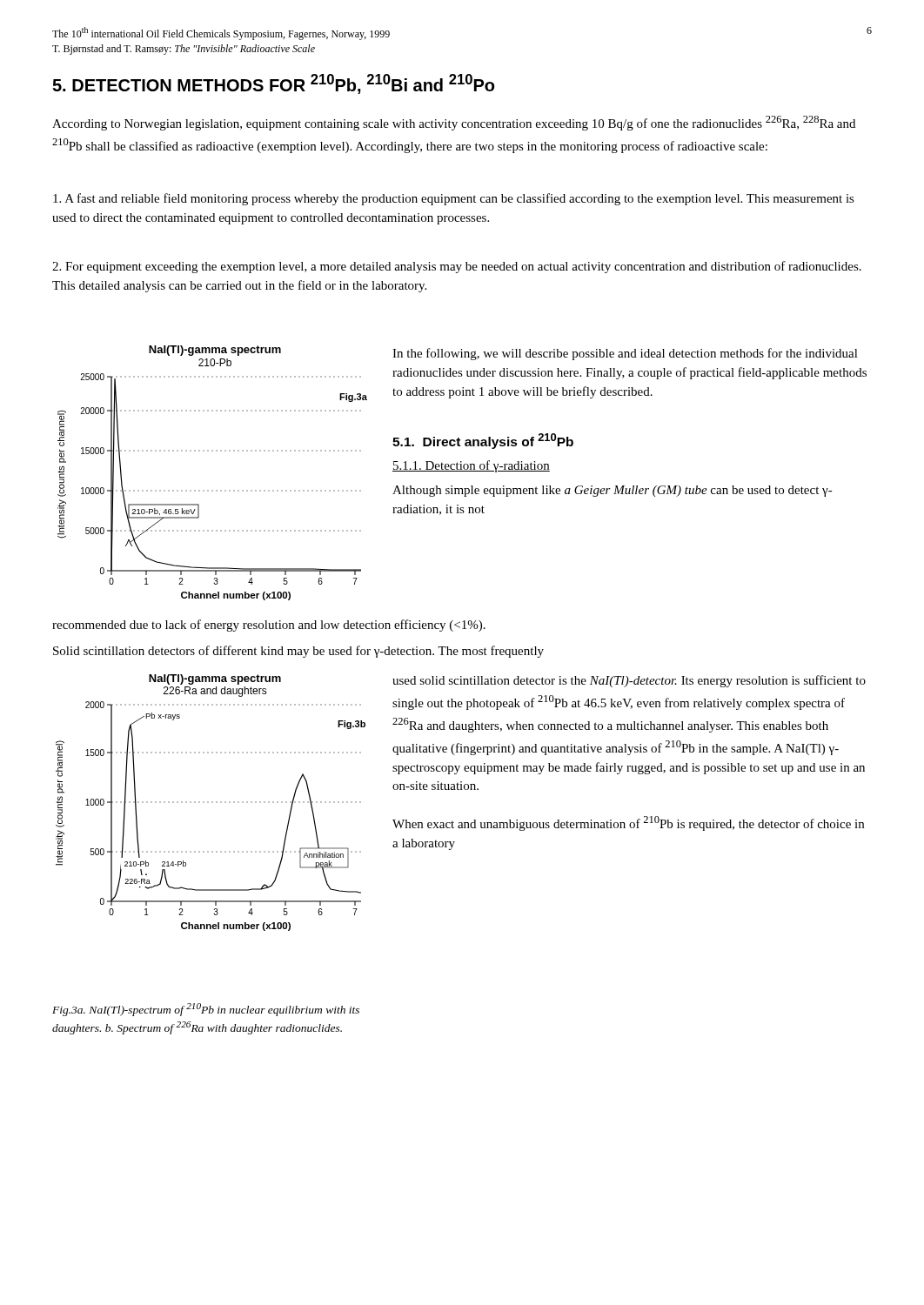Locate the list item with the text "2. For equipment exceeding the exemption level,"
Screen dimensions: 1305x924
coord(457,276)
